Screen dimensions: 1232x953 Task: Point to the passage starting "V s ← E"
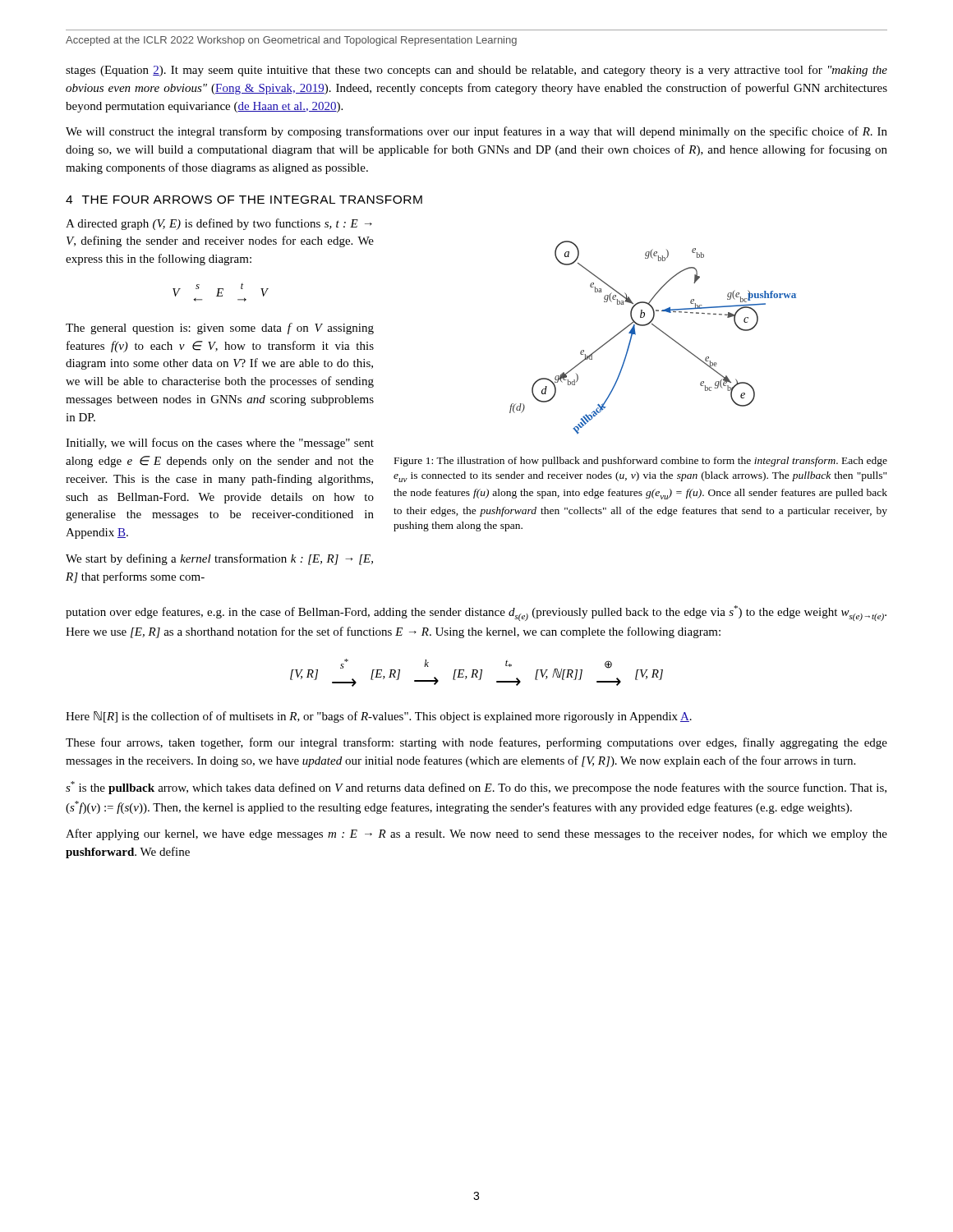tap(220, 294)
